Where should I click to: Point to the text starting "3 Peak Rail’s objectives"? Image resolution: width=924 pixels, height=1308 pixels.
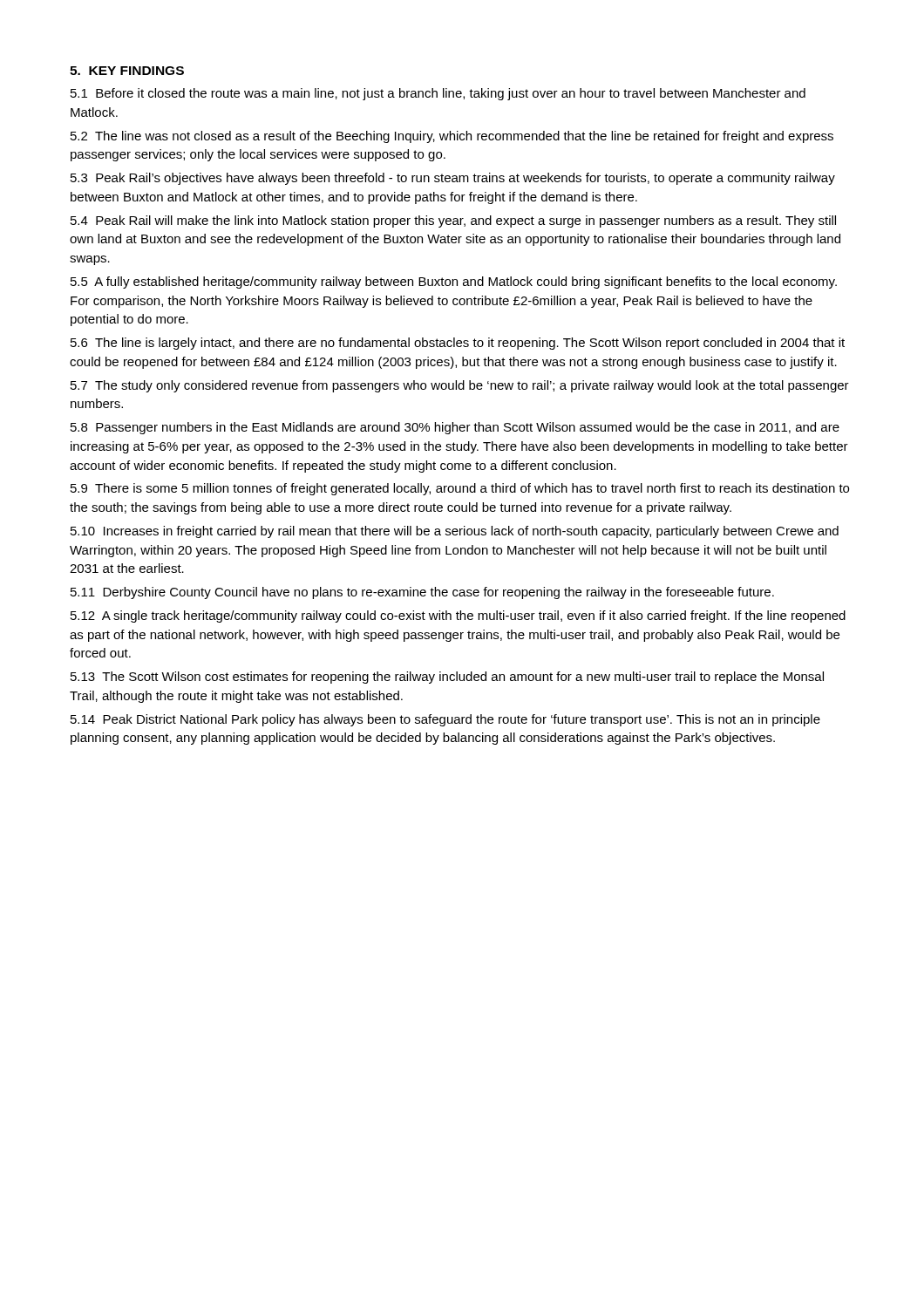coord(452,187)
